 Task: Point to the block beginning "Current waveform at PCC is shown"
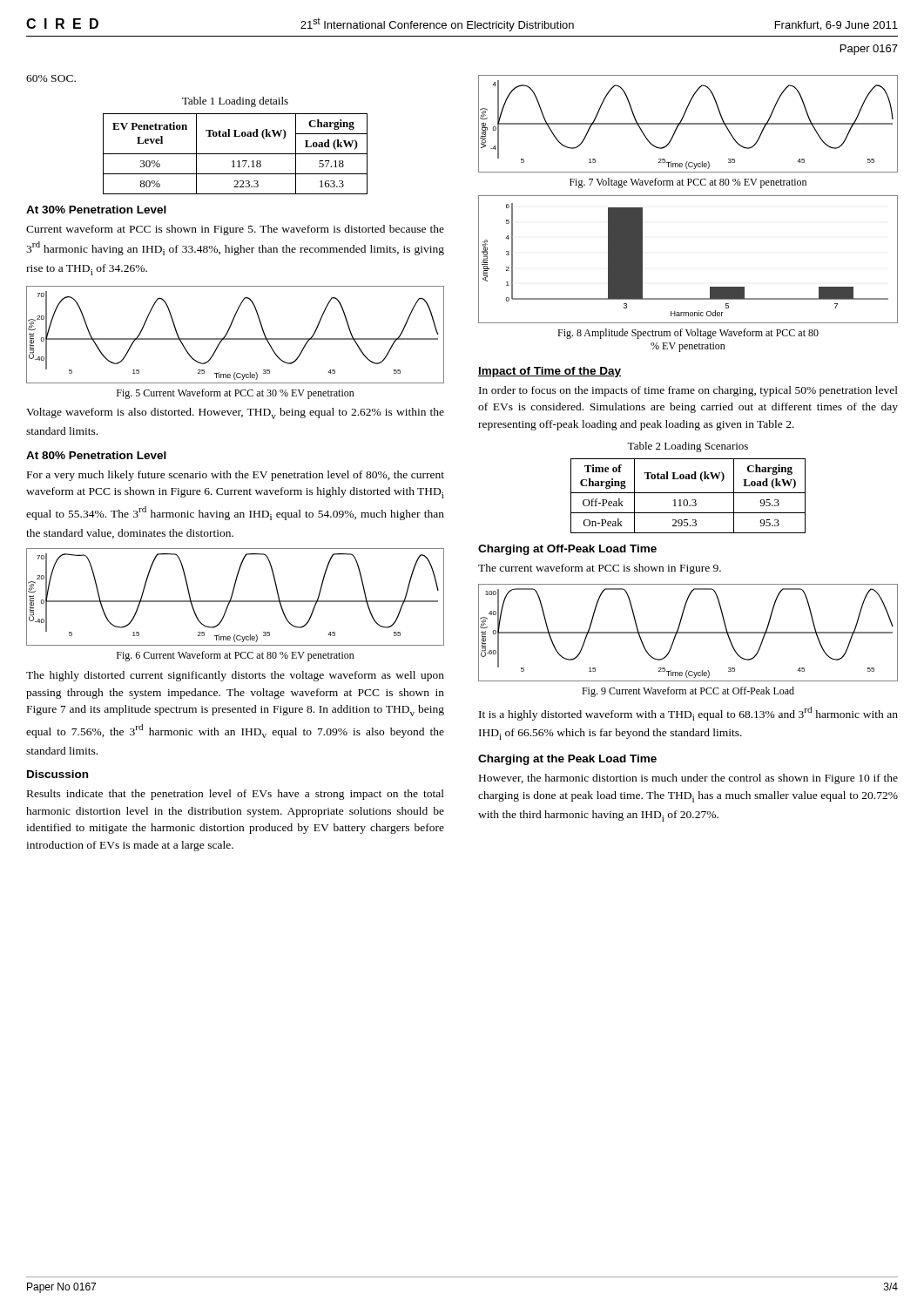[235, 249]
